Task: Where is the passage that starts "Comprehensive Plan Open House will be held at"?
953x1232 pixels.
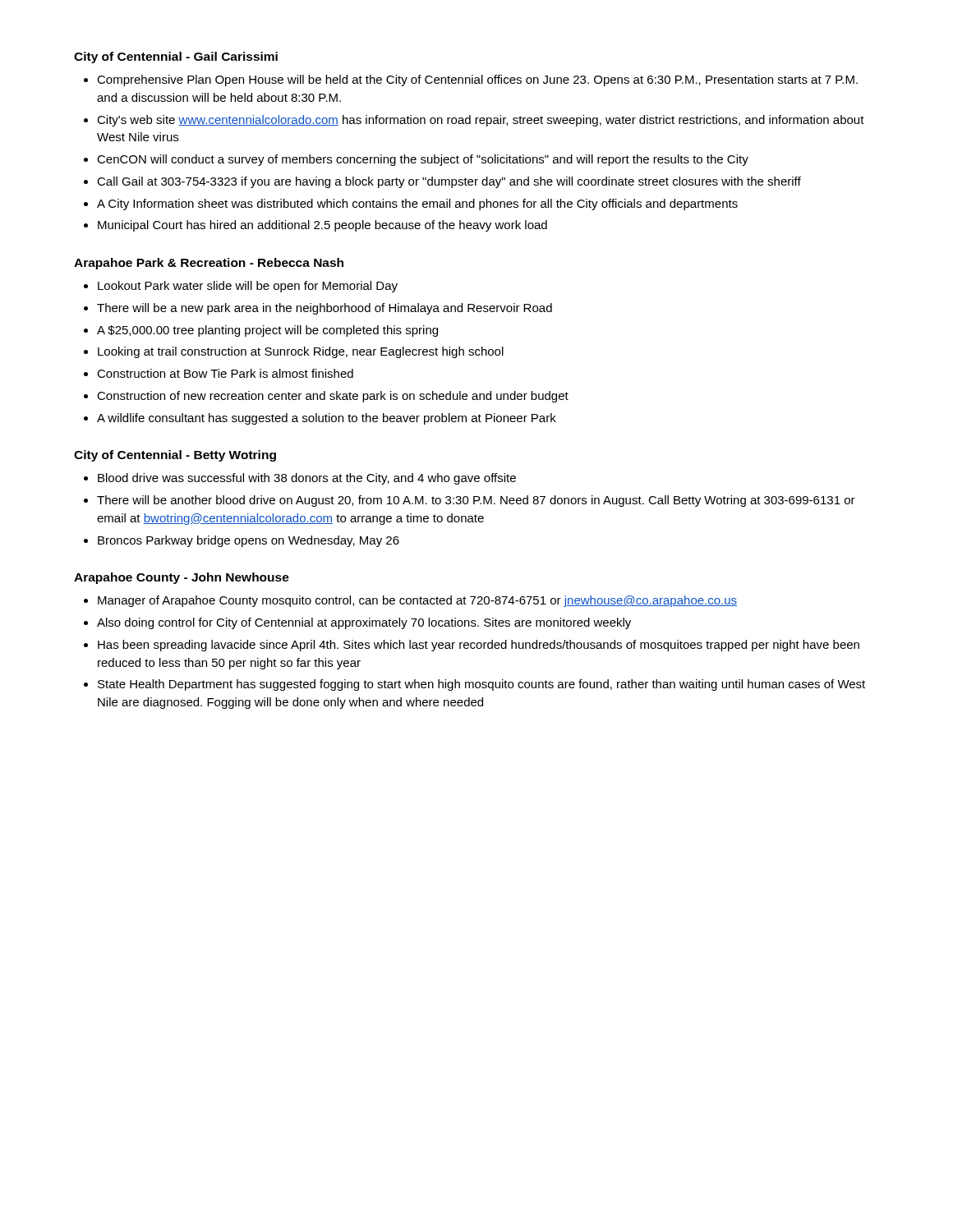Action: tap(478, 88)
